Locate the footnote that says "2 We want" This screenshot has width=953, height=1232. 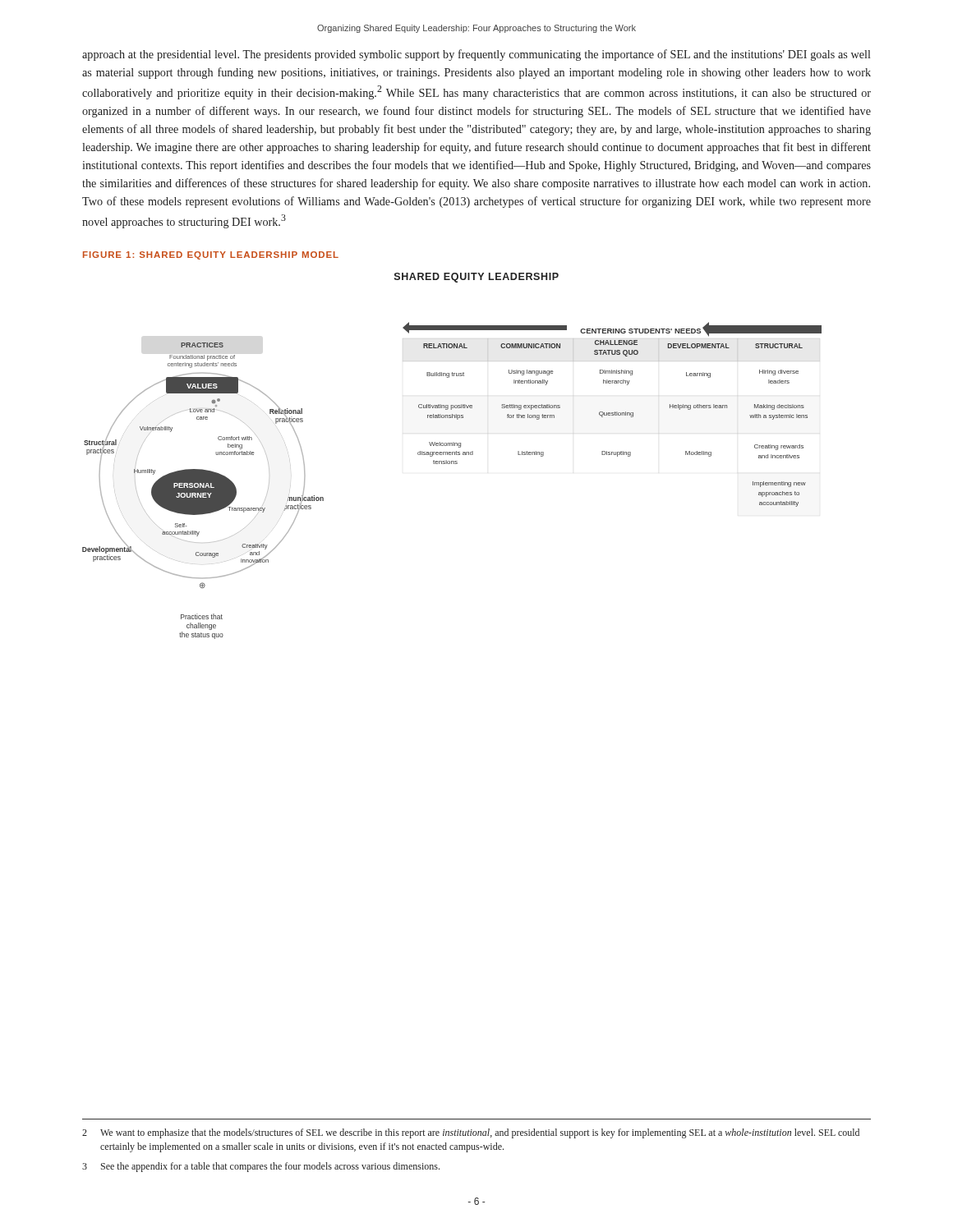point(476,1140)
